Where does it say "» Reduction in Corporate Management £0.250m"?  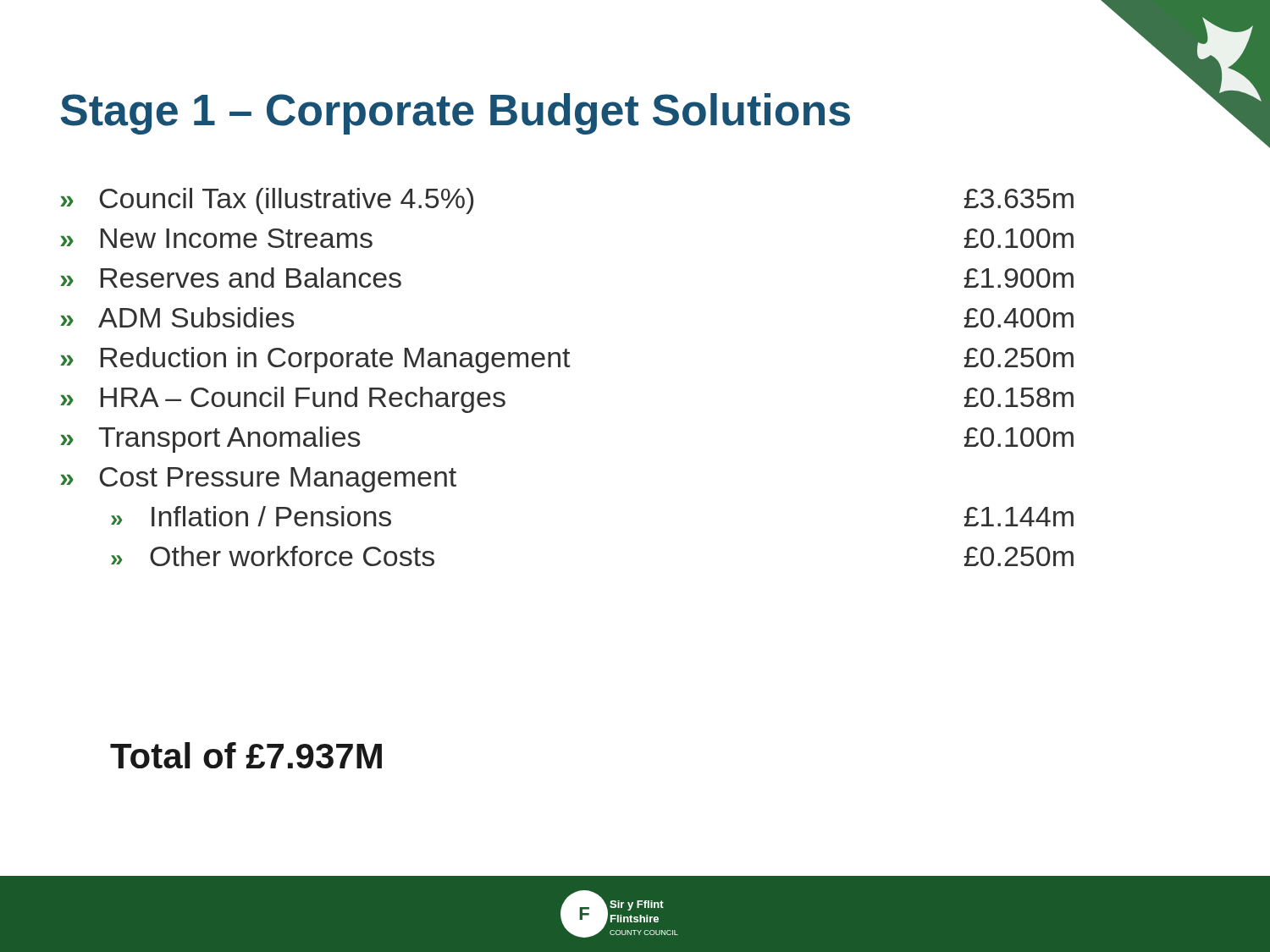coord(567,360)
